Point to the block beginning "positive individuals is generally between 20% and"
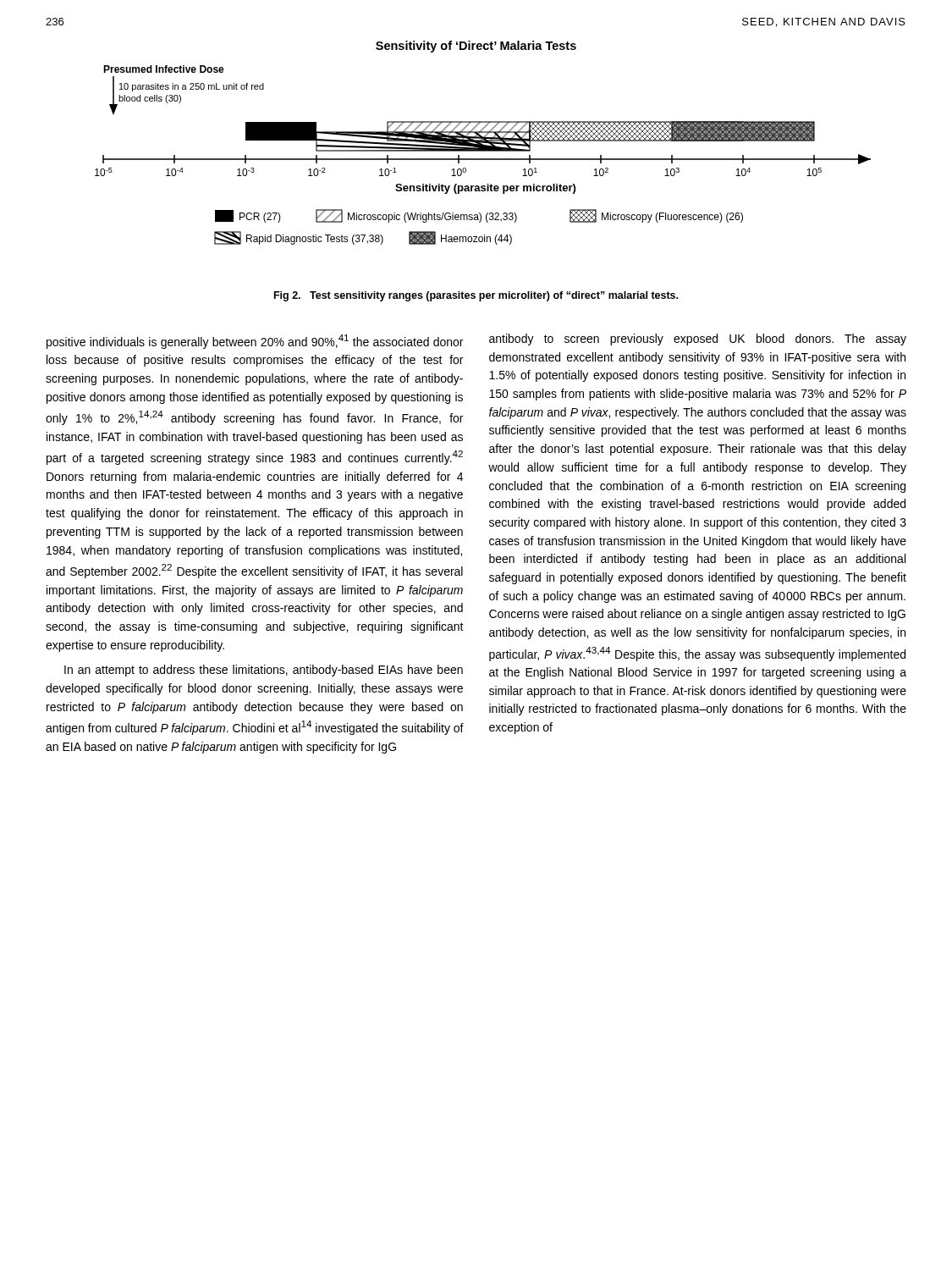Screen dimensions: 1270x952 click(255, 543)
